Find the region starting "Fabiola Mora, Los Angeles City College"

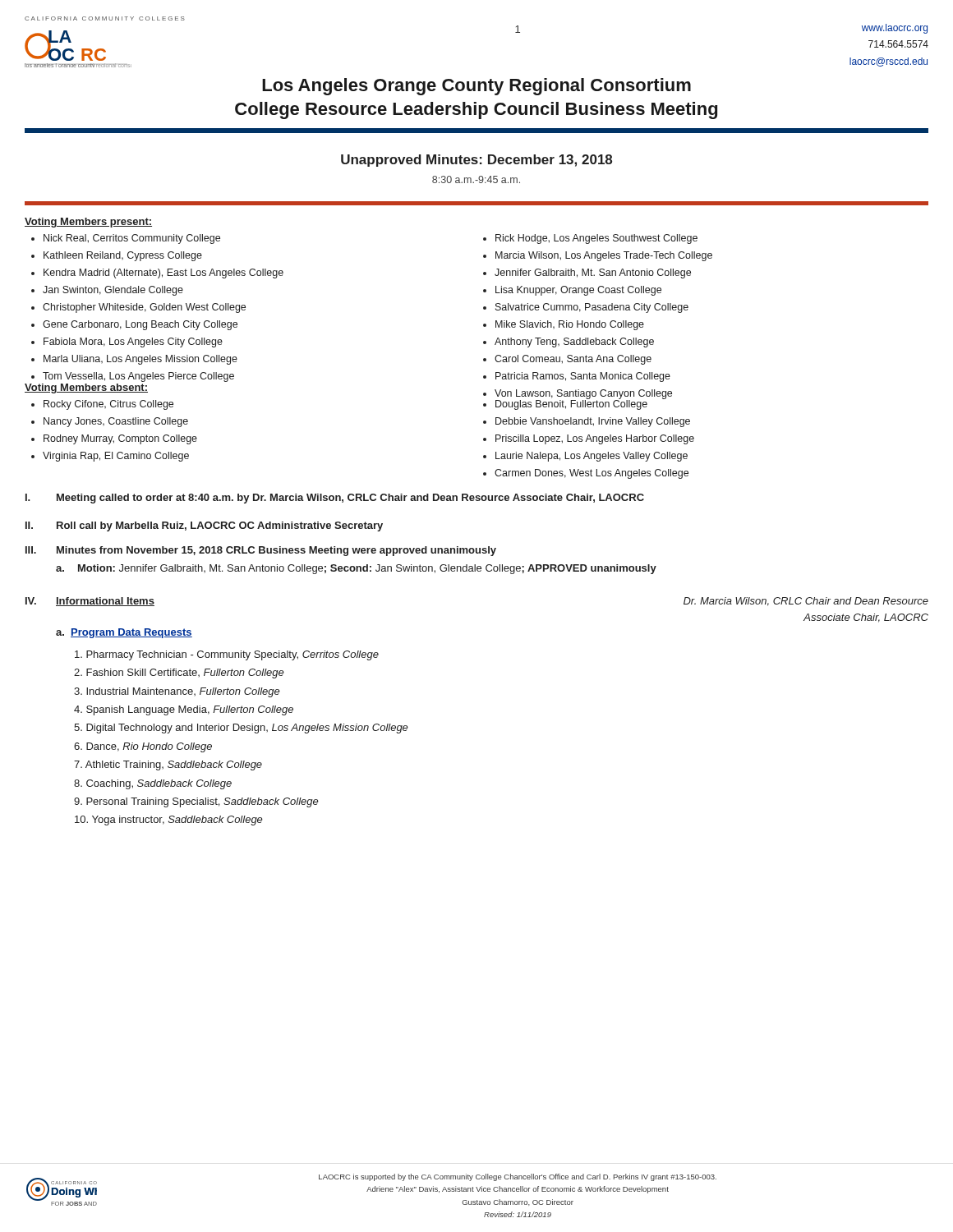(133, 342)
